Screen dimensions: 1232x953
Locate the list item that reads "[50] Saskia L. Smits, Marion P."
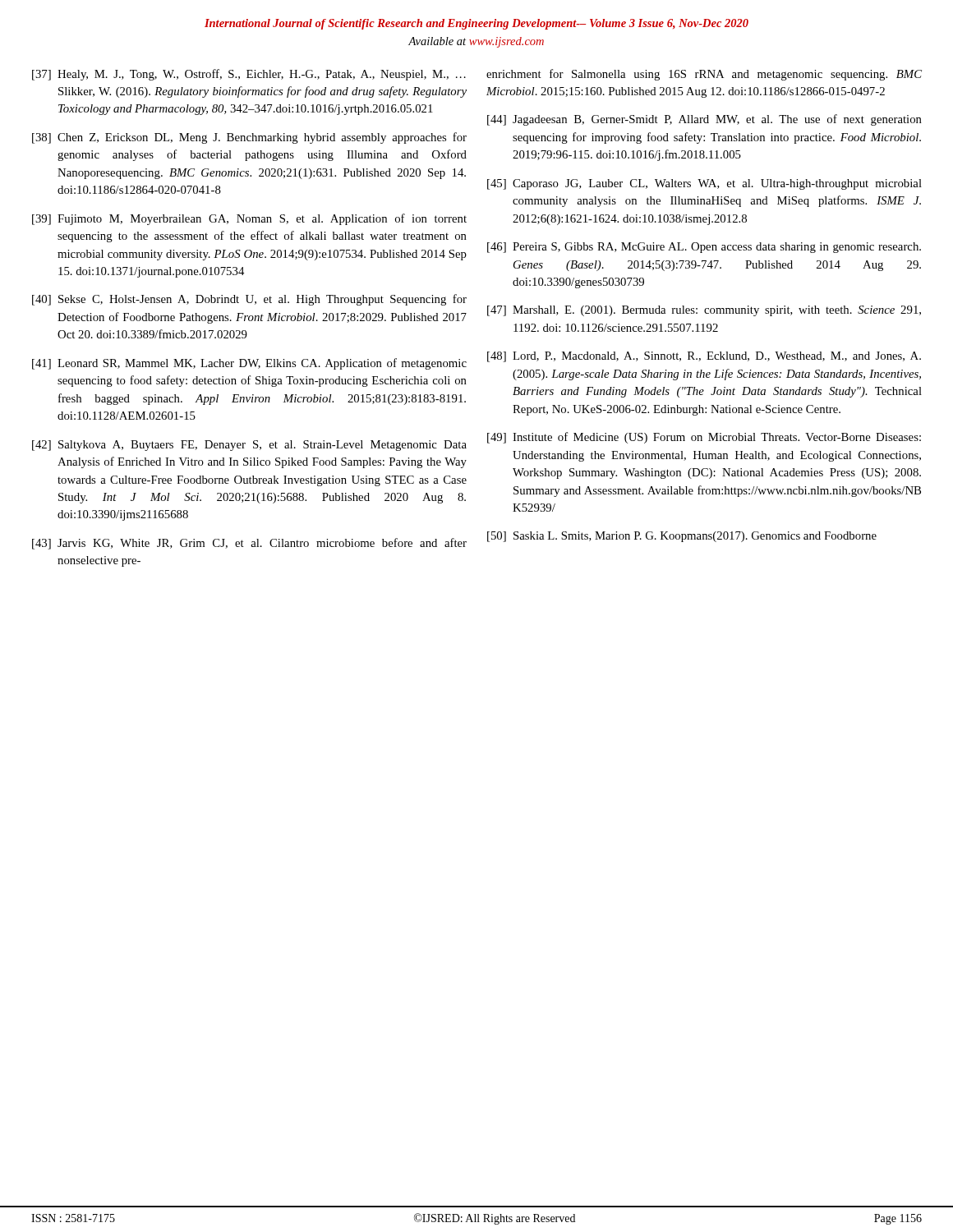click(704, 536)
